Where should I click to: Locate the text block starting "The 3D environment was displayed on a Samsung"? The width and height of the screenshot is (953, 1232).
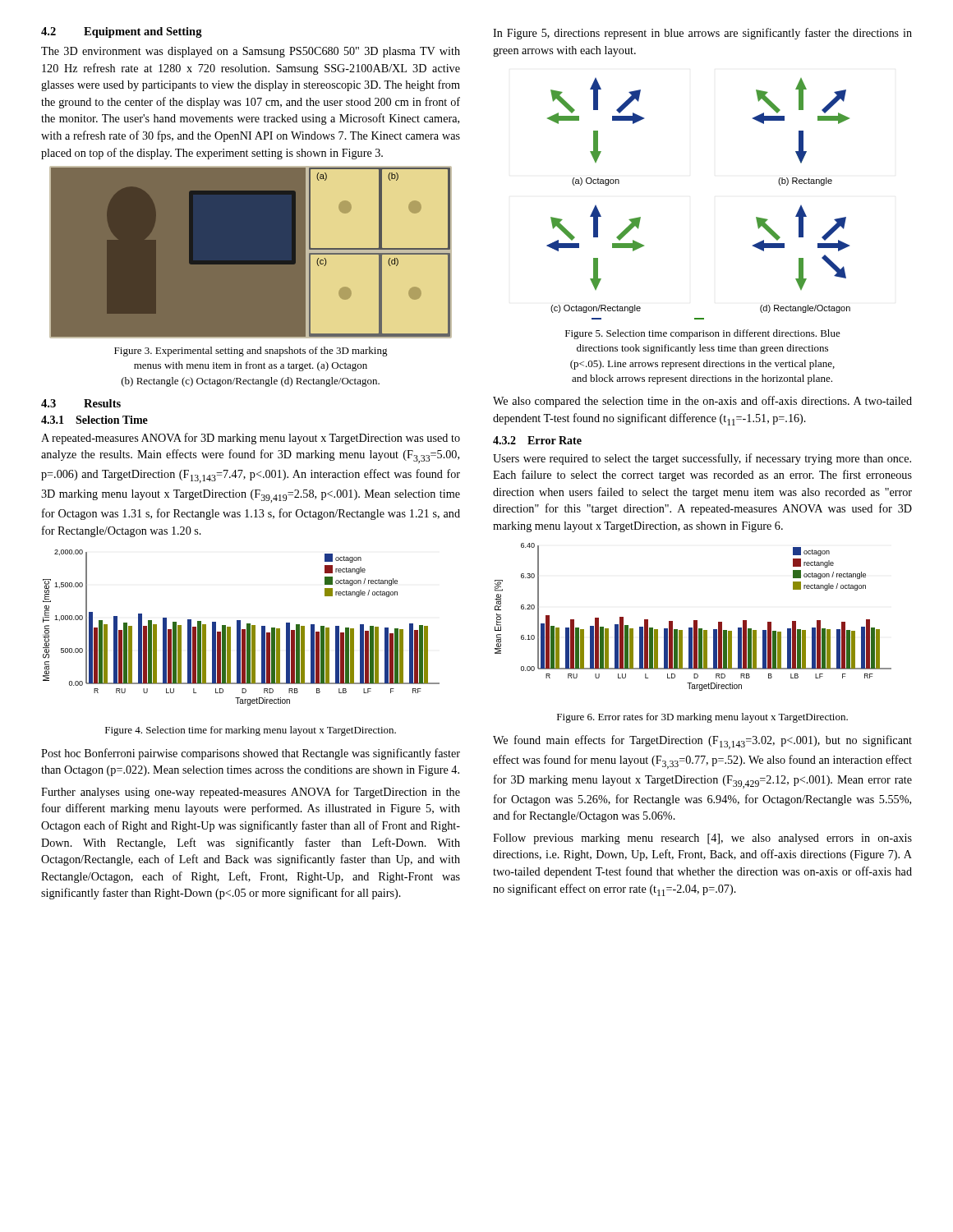[x=251, y=102]
